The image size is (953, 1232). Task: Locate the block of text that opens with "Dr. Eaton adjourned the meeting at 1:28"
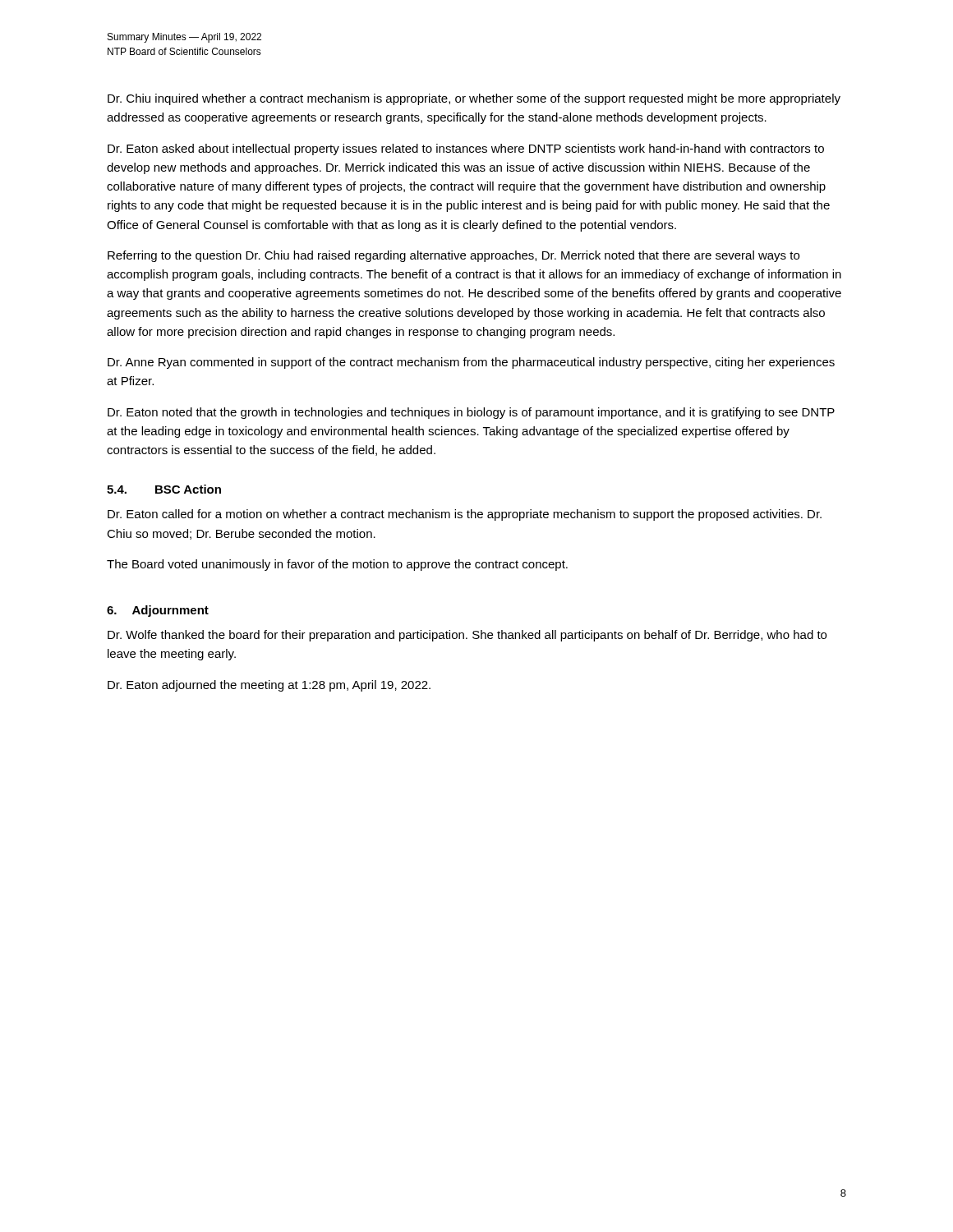pyautogui.click(x=269, y=684)
